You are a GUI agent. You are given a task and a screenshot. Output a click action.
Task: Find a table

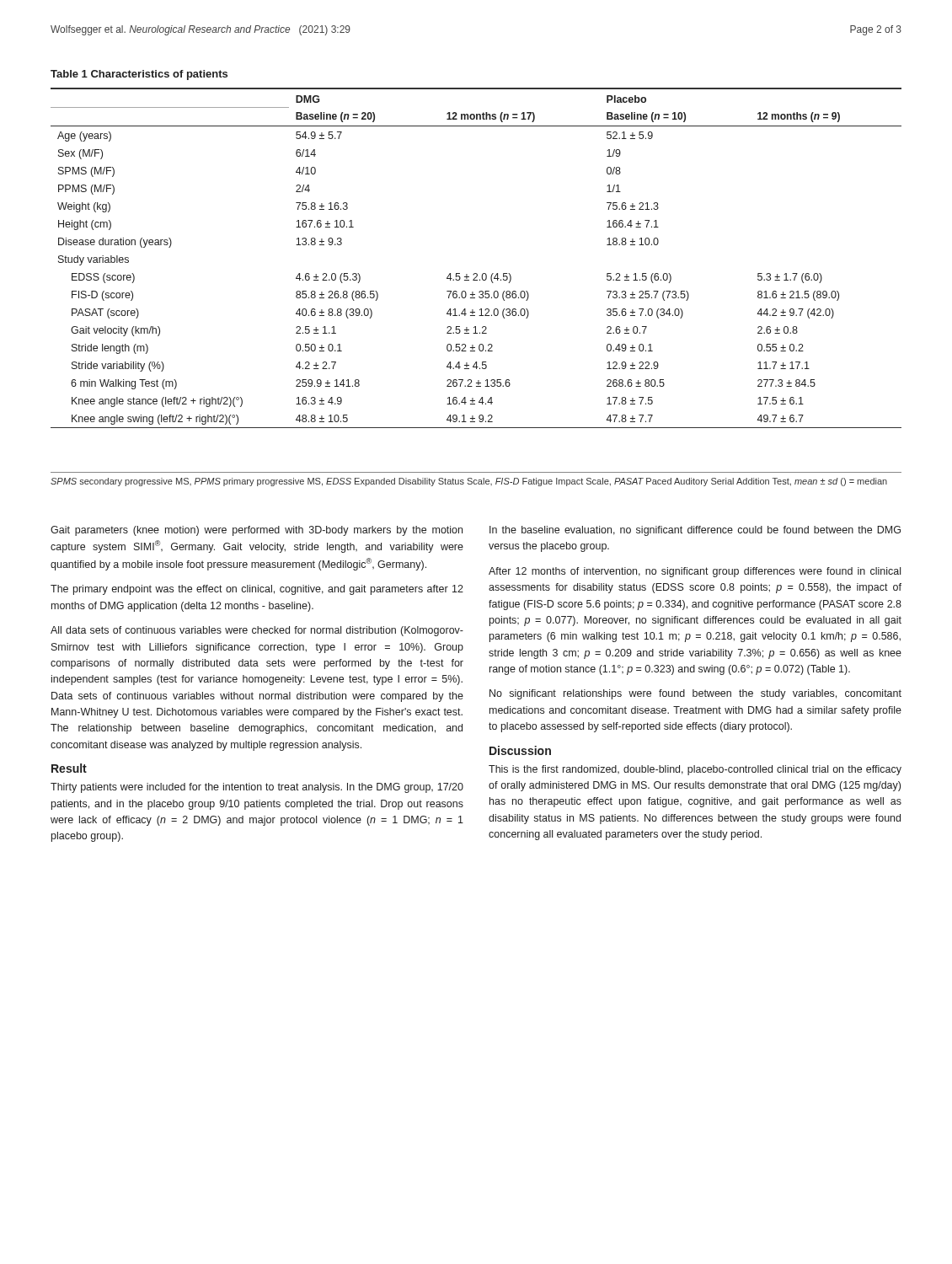coord(476,258)
